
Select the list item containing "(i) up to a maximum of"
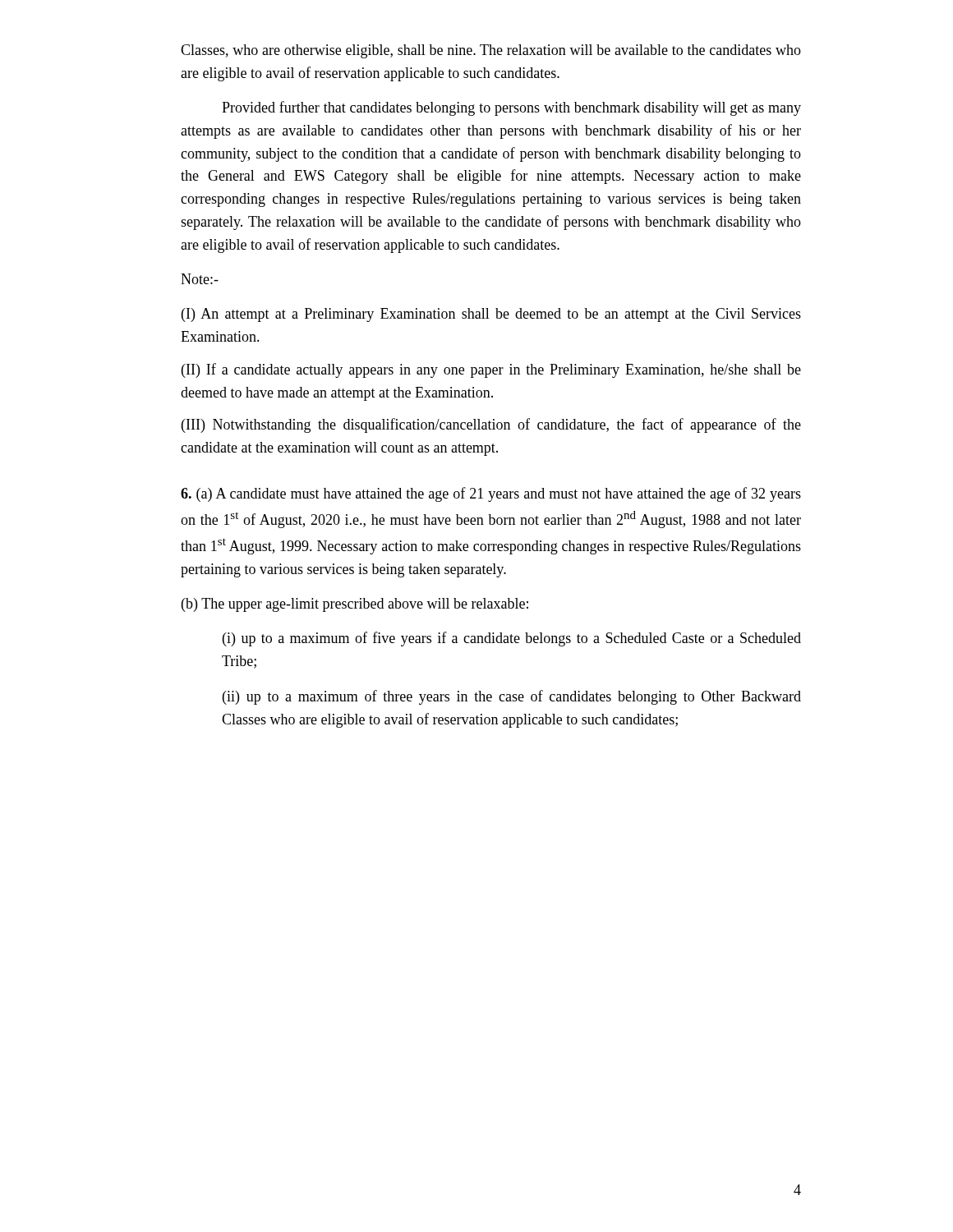[511, 649]
